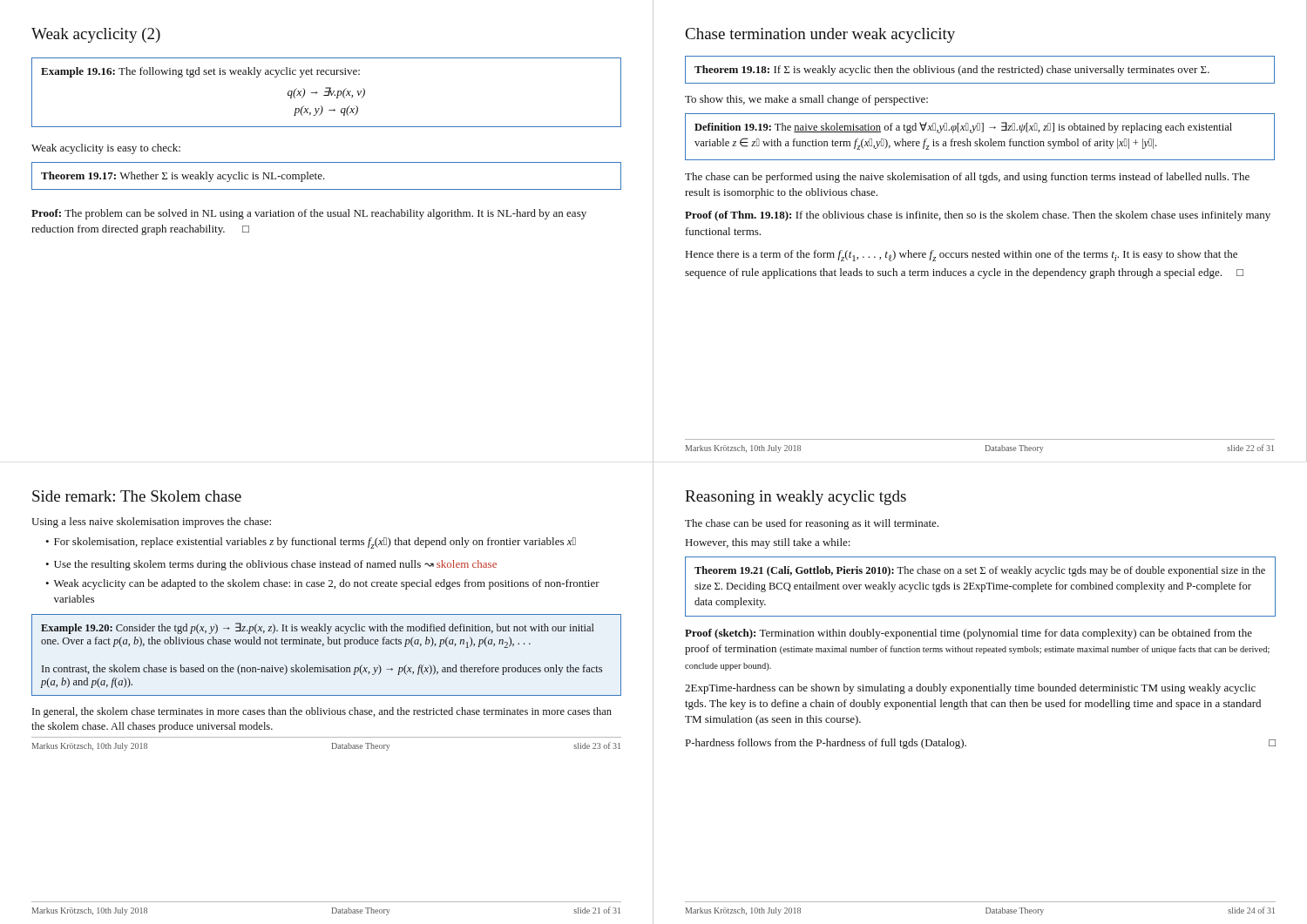Click on the block starting "• For skolemisation, replace"
The width and height of the screenshot is (1307, 924).
(311, 543)
